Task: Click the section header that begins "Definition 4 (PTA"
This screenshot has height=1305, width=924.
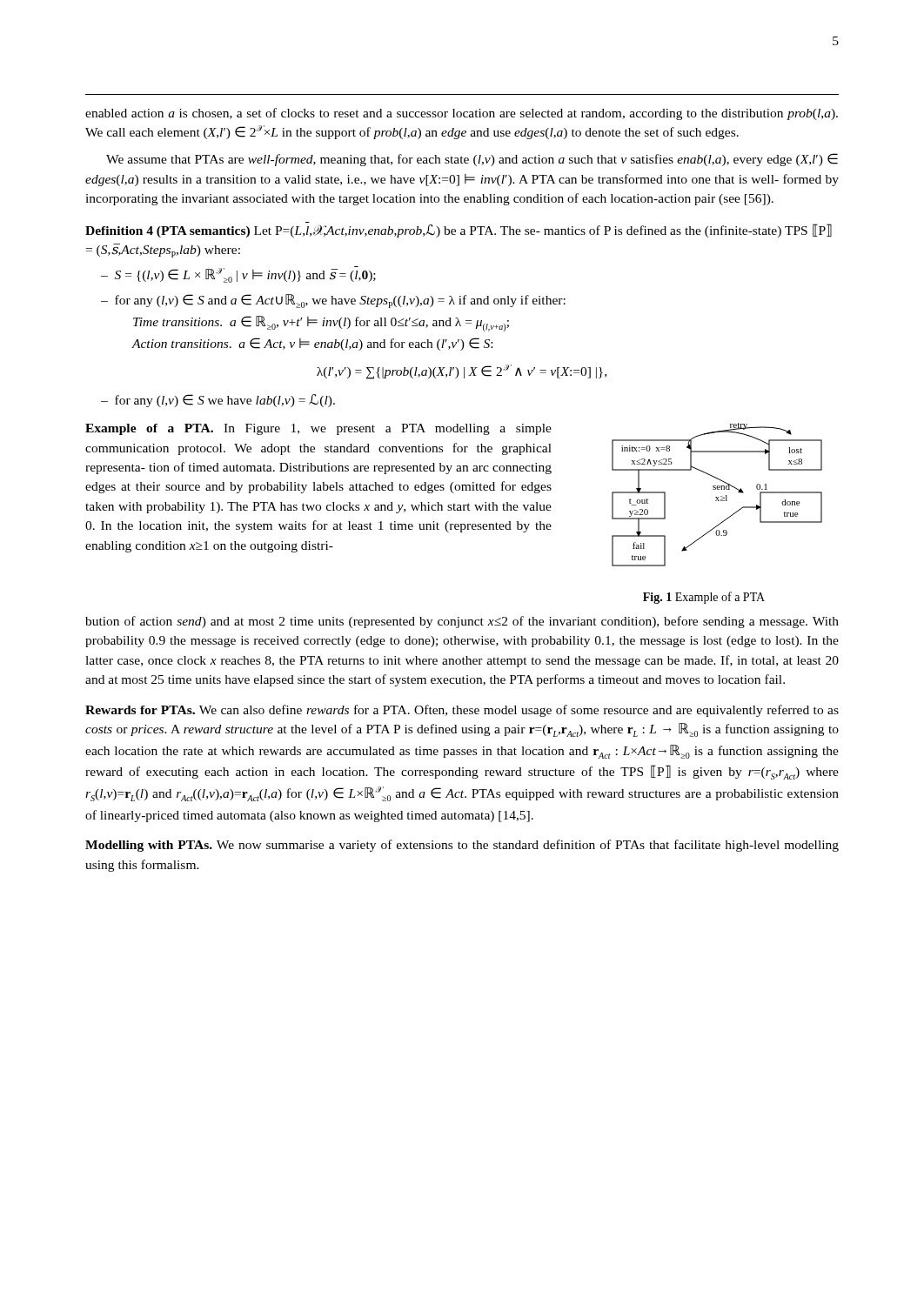Action: (x=459, y=241)
